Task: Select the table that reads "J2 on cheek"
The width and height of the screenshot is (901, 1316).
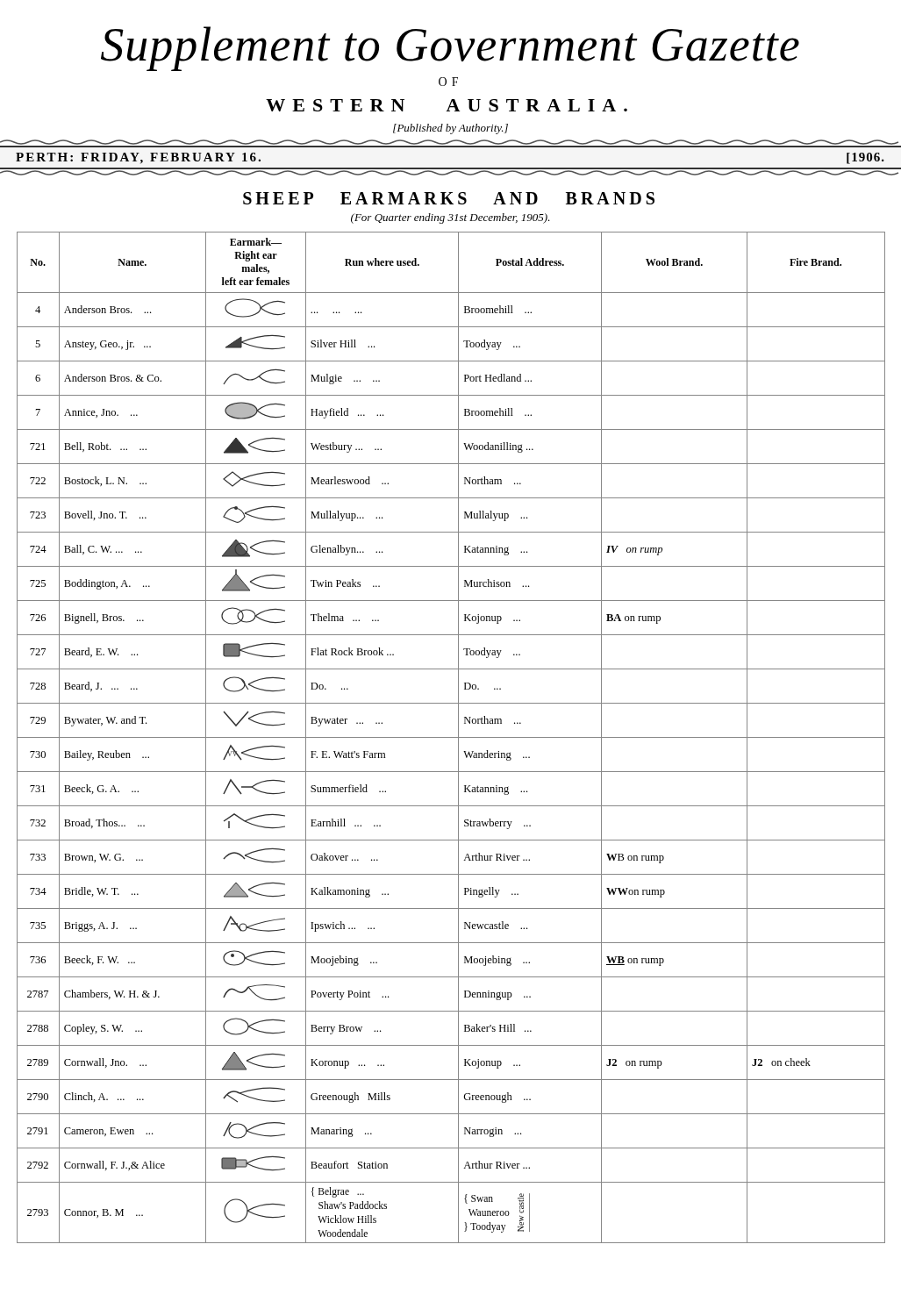Action: pos(450,738)
